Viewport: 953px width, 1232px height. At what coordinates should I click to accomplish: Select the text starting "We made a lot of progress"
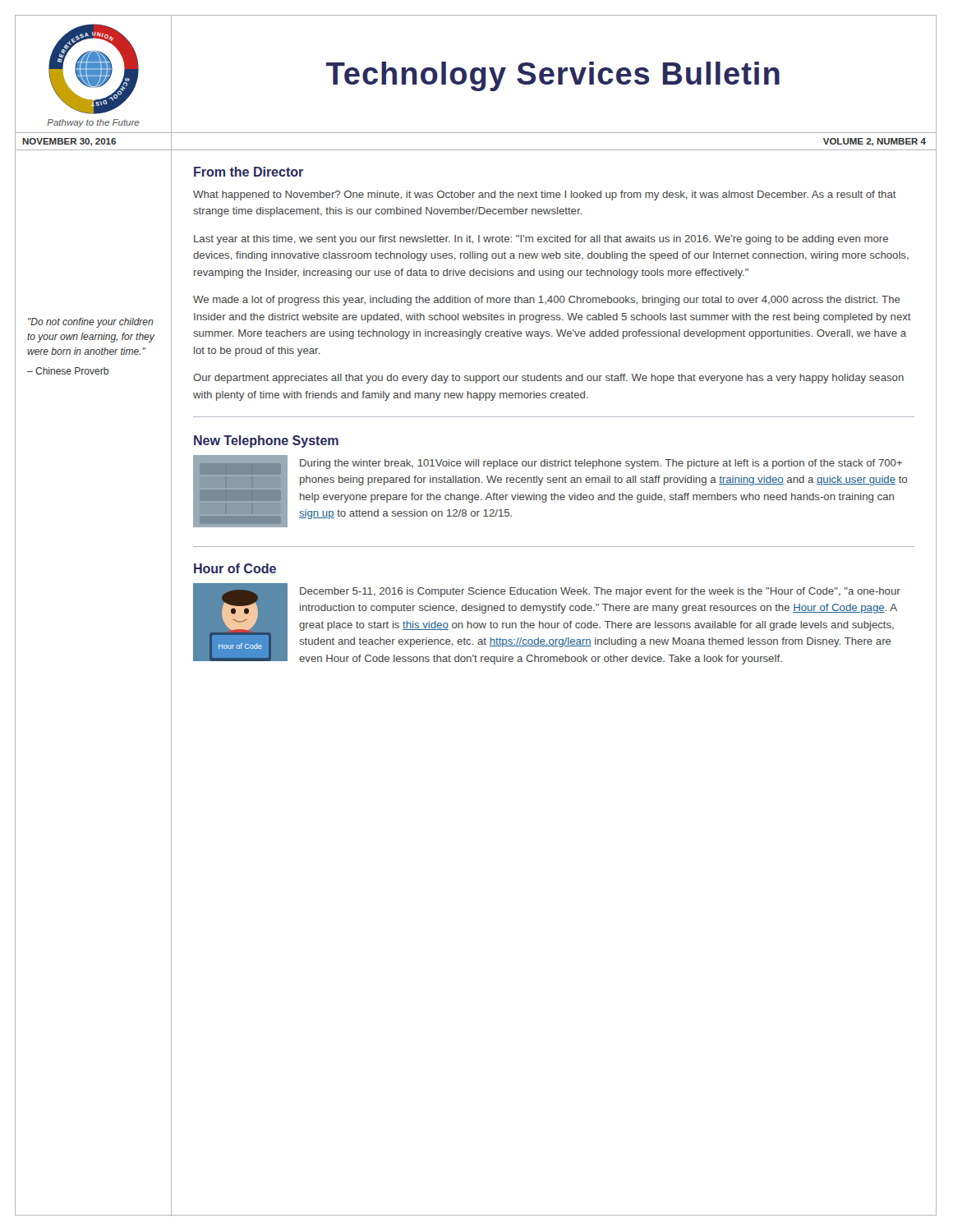pos(552,325)
